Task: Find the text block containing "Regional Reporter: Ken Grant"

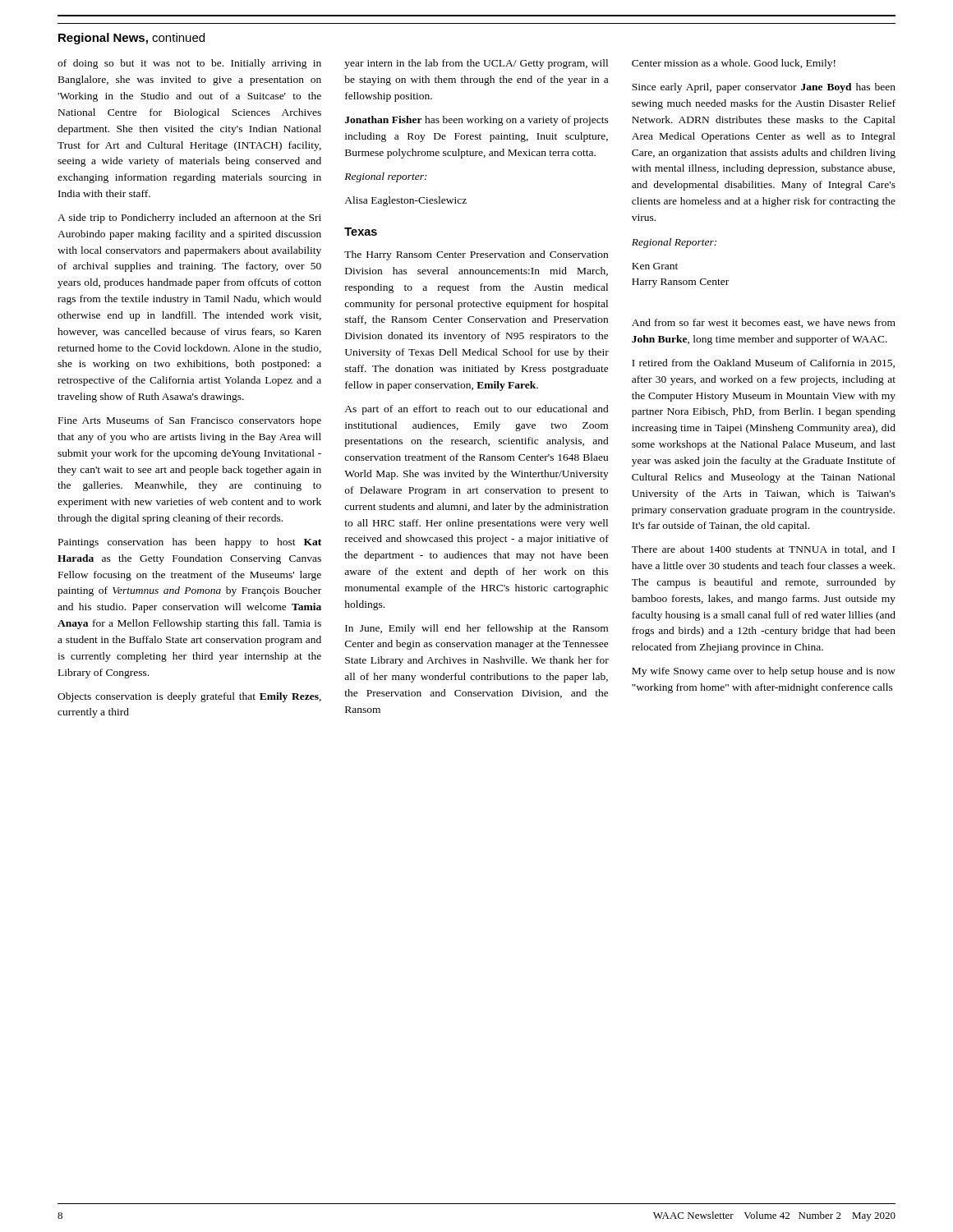Action: [674, 243]
